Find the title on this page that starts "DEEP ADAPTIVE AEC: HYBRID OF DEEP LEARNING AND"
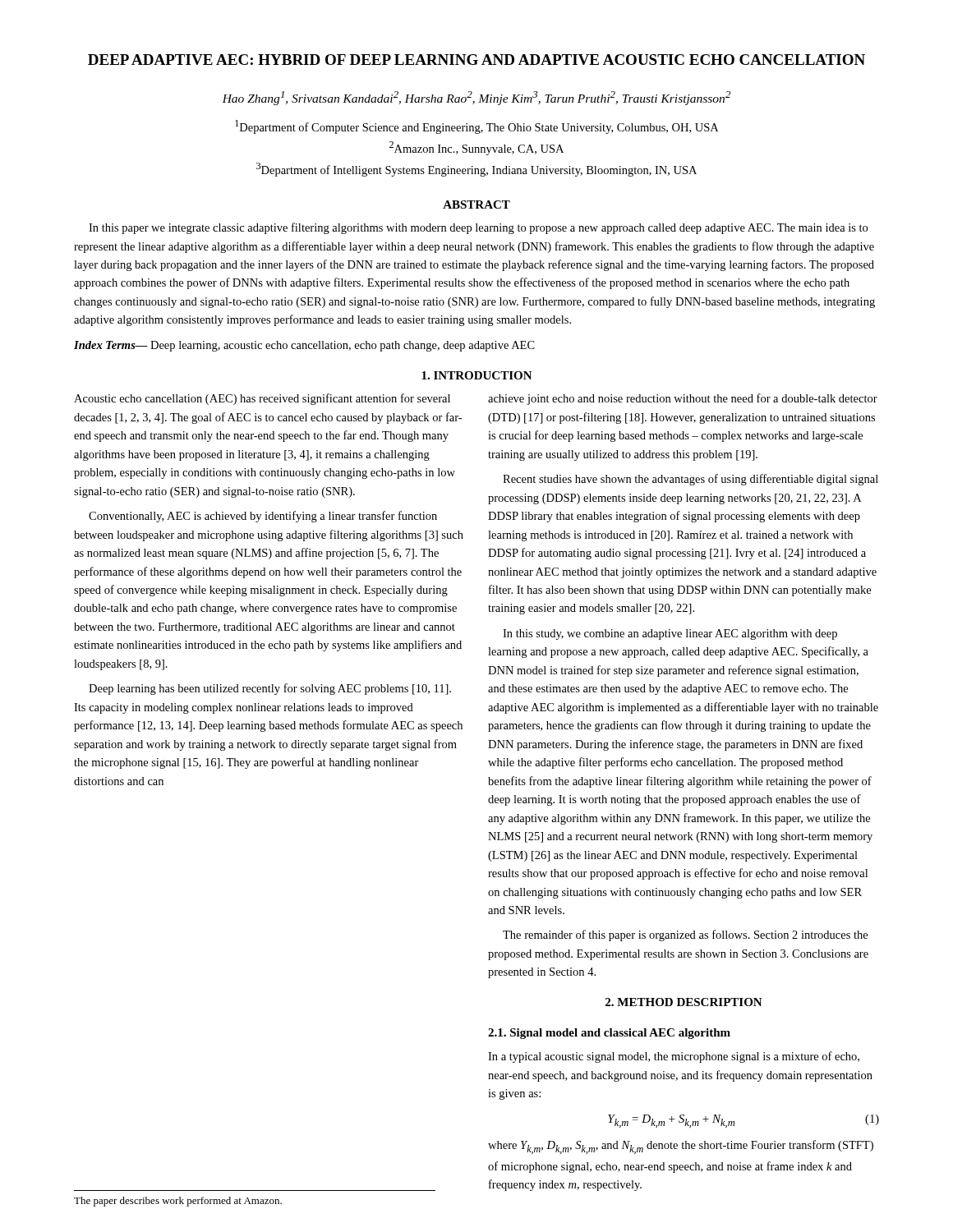This screenshot has height=1232, width=953. [476, 60]
